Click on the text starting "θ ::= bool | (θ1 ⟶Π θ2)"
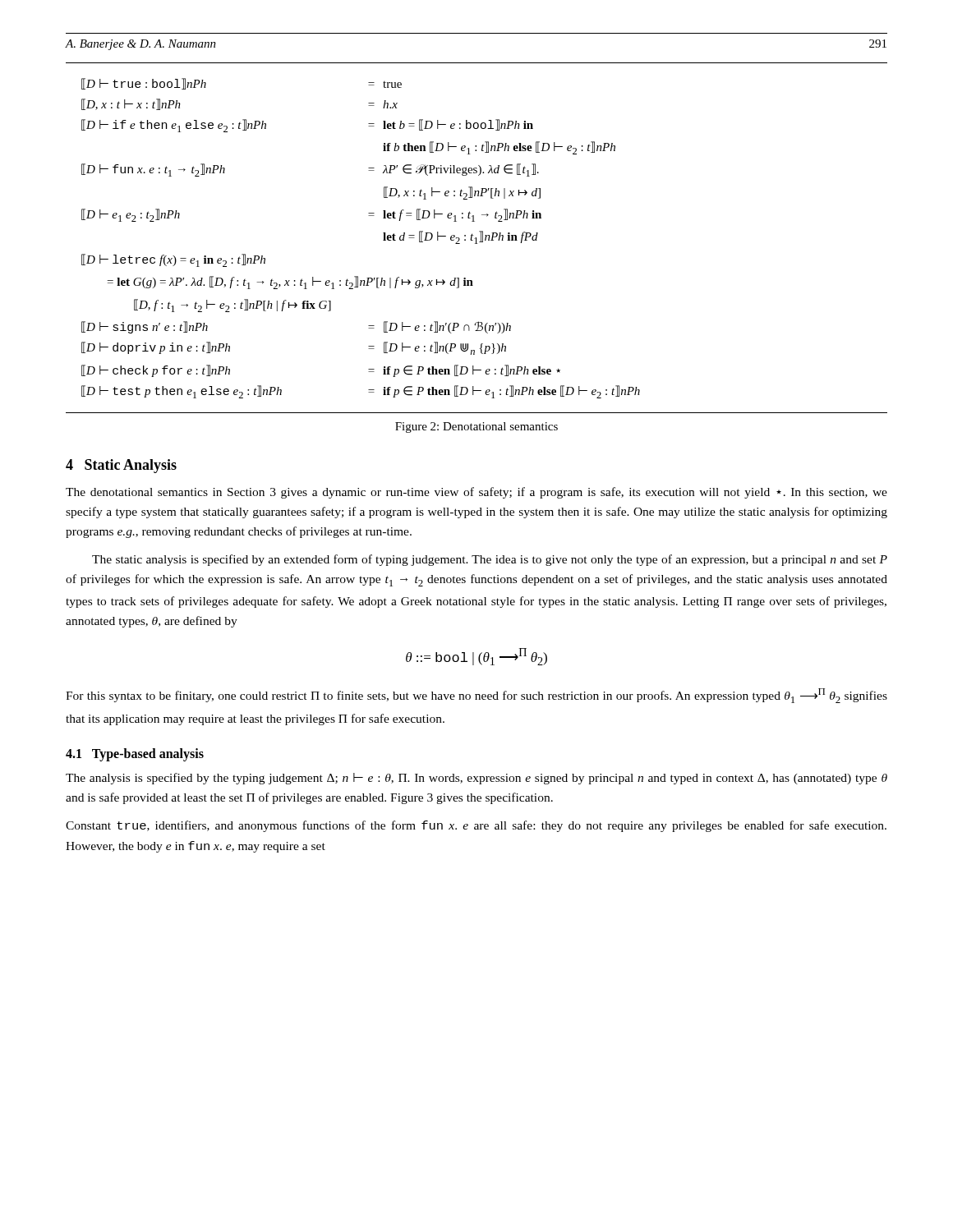 click(476, 657)
